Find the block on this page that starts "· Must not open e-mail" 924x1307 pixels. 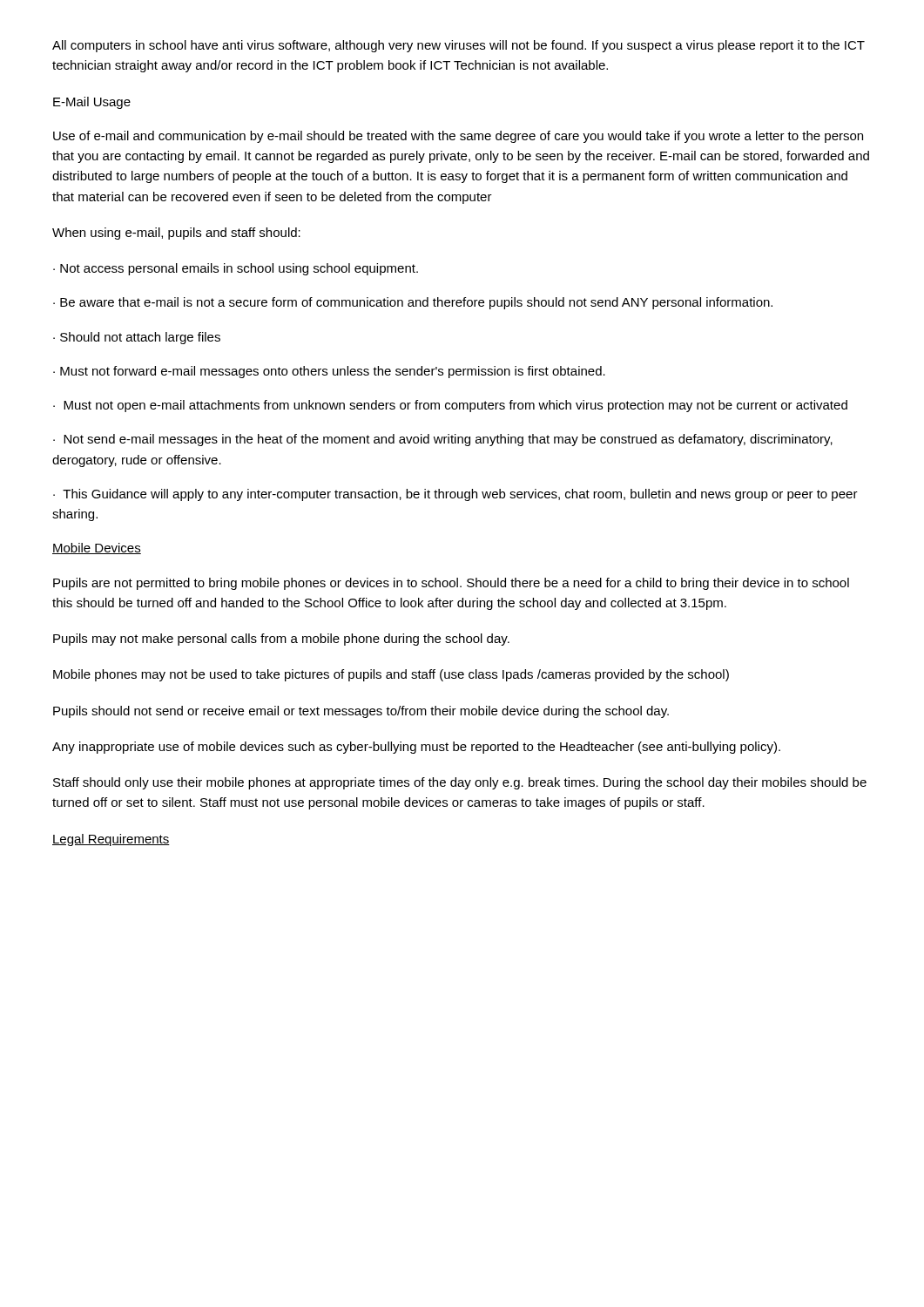tap(450, 405)
